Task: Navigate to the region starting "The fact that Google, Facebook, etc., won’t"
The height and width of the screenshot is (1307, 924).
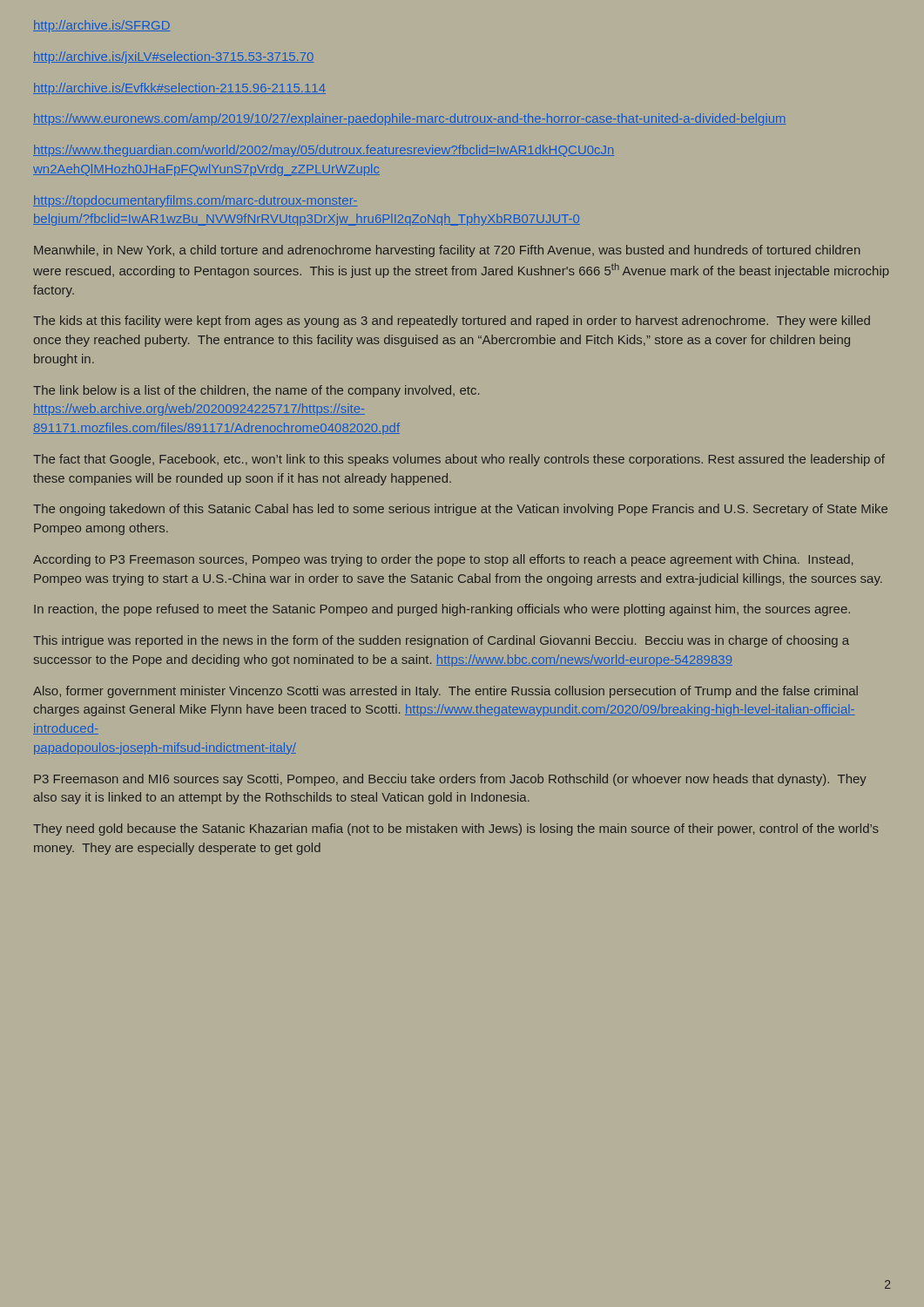Action: (x=459, y=468)
